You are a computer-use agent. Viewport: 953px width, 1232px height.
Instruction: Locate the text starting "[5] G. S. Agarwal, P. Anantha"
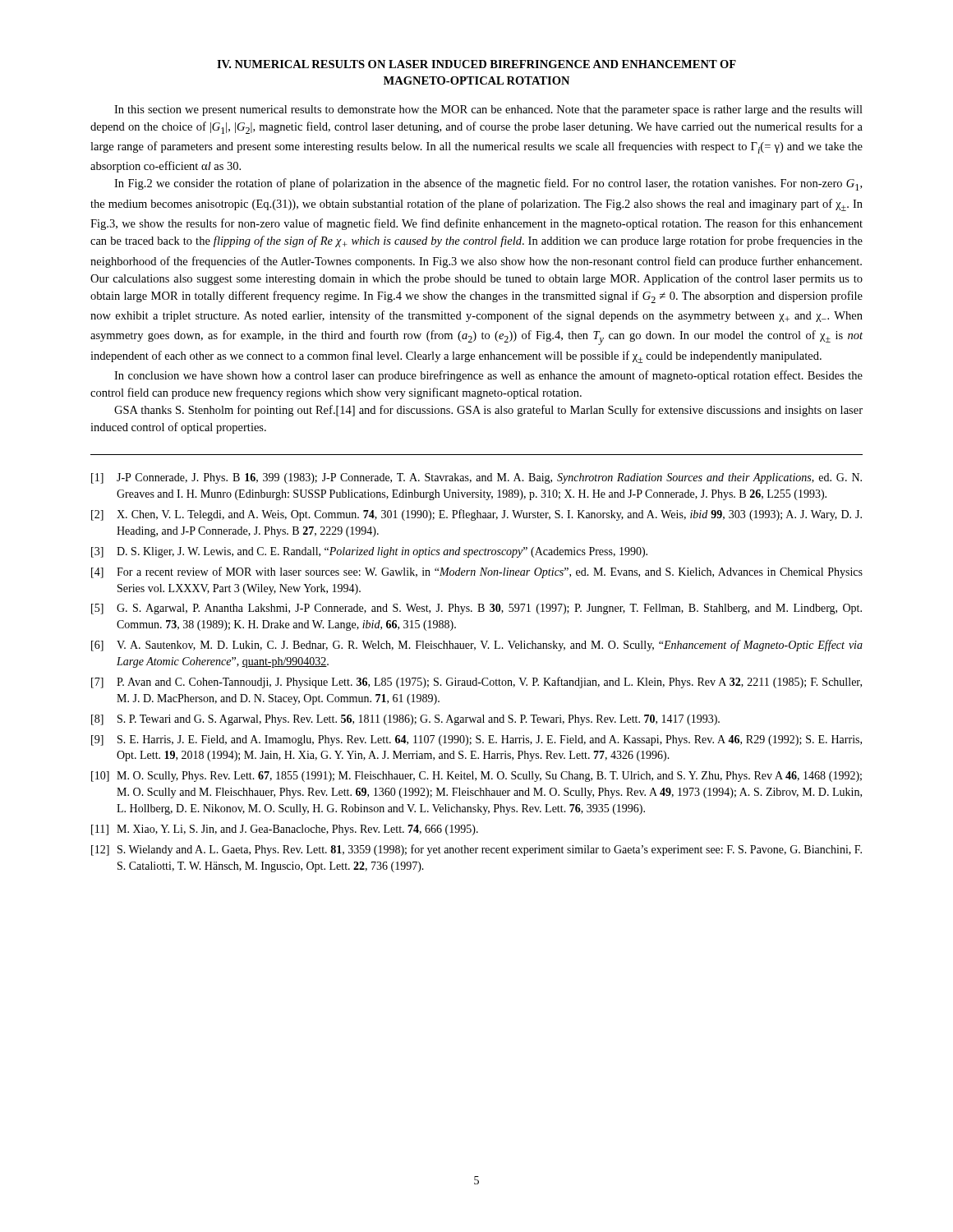pos(476,617)
